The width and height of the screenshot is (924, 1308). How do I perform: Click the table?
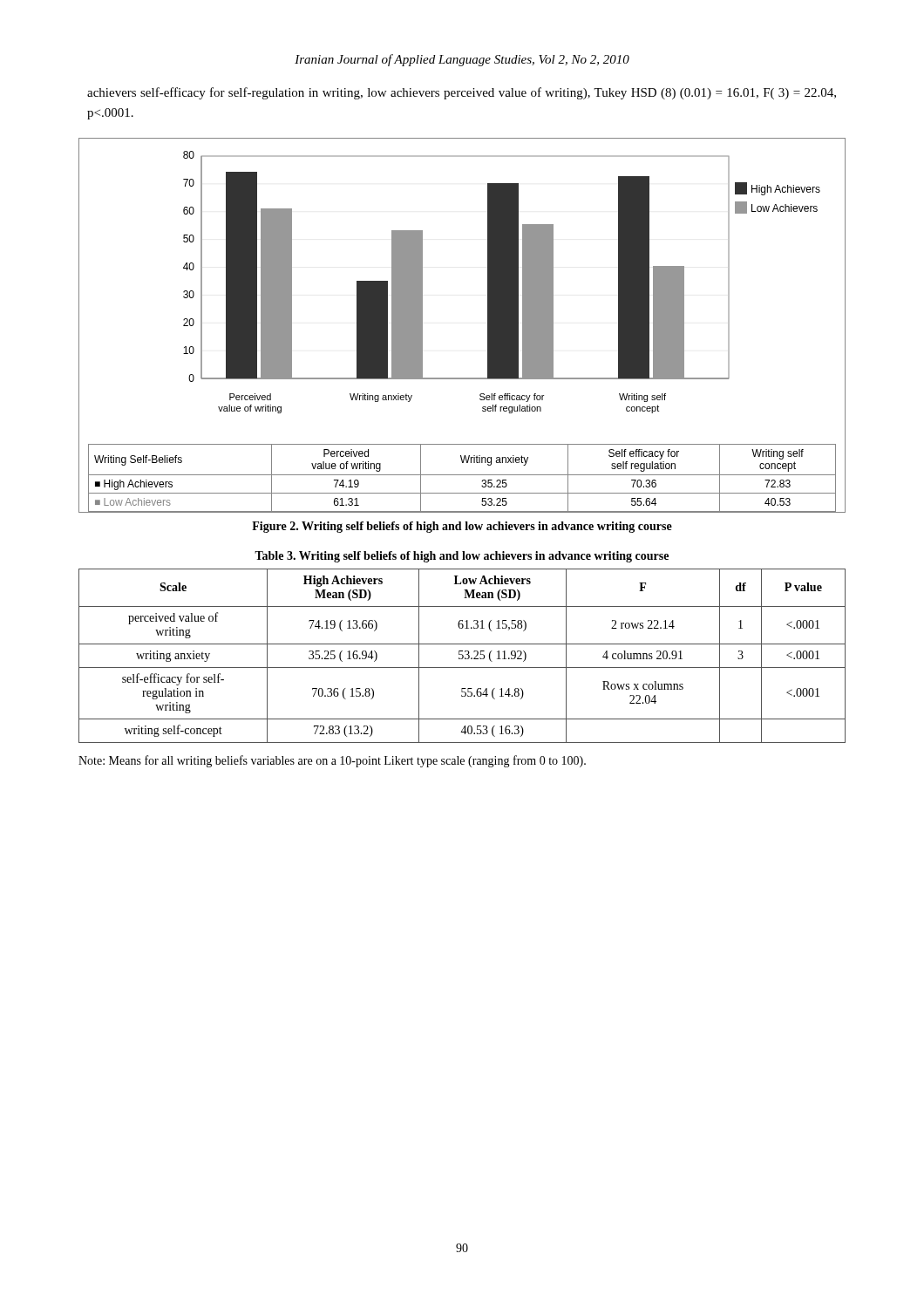[462, 556]
